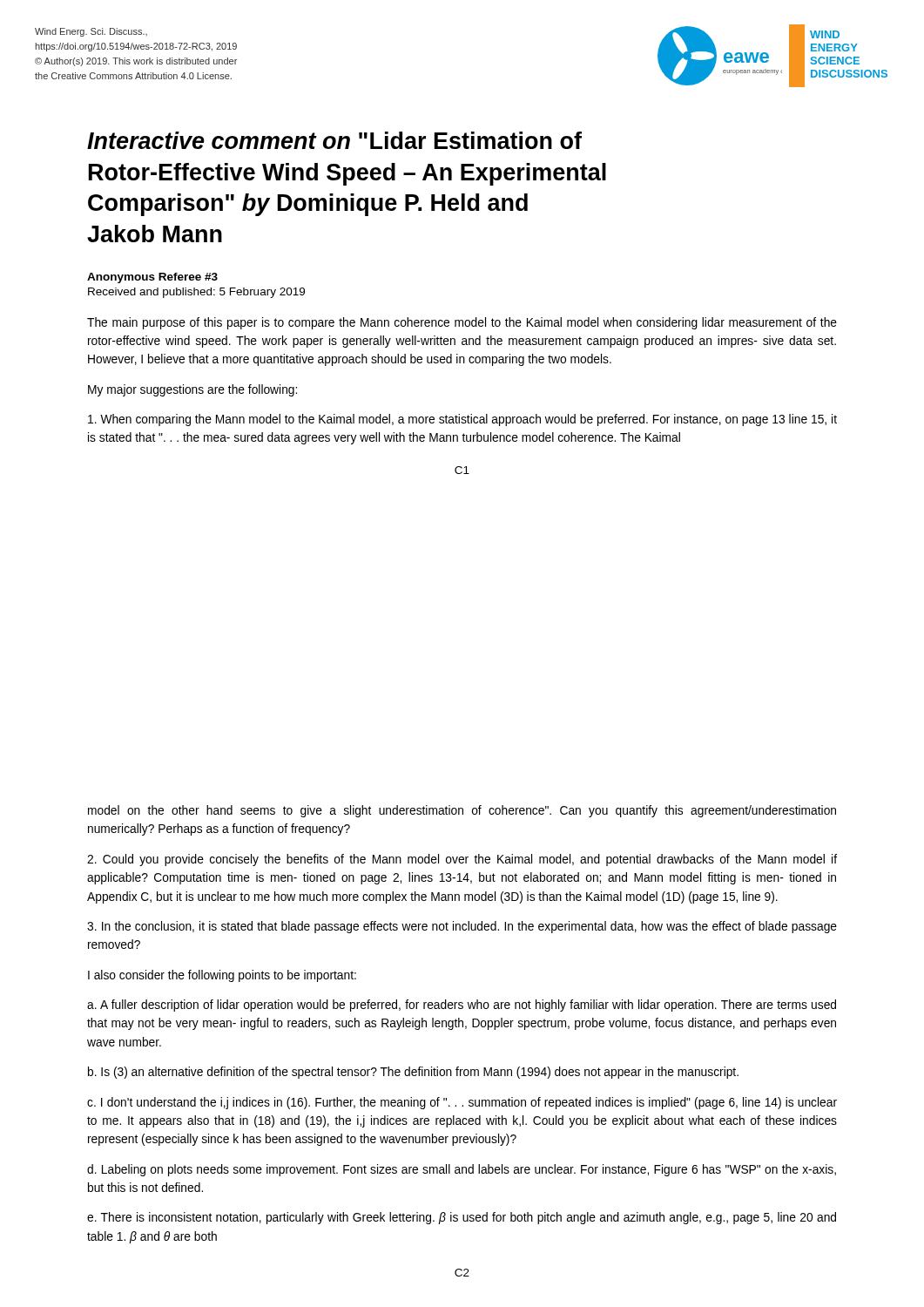Click the logo

pos(772,56)
